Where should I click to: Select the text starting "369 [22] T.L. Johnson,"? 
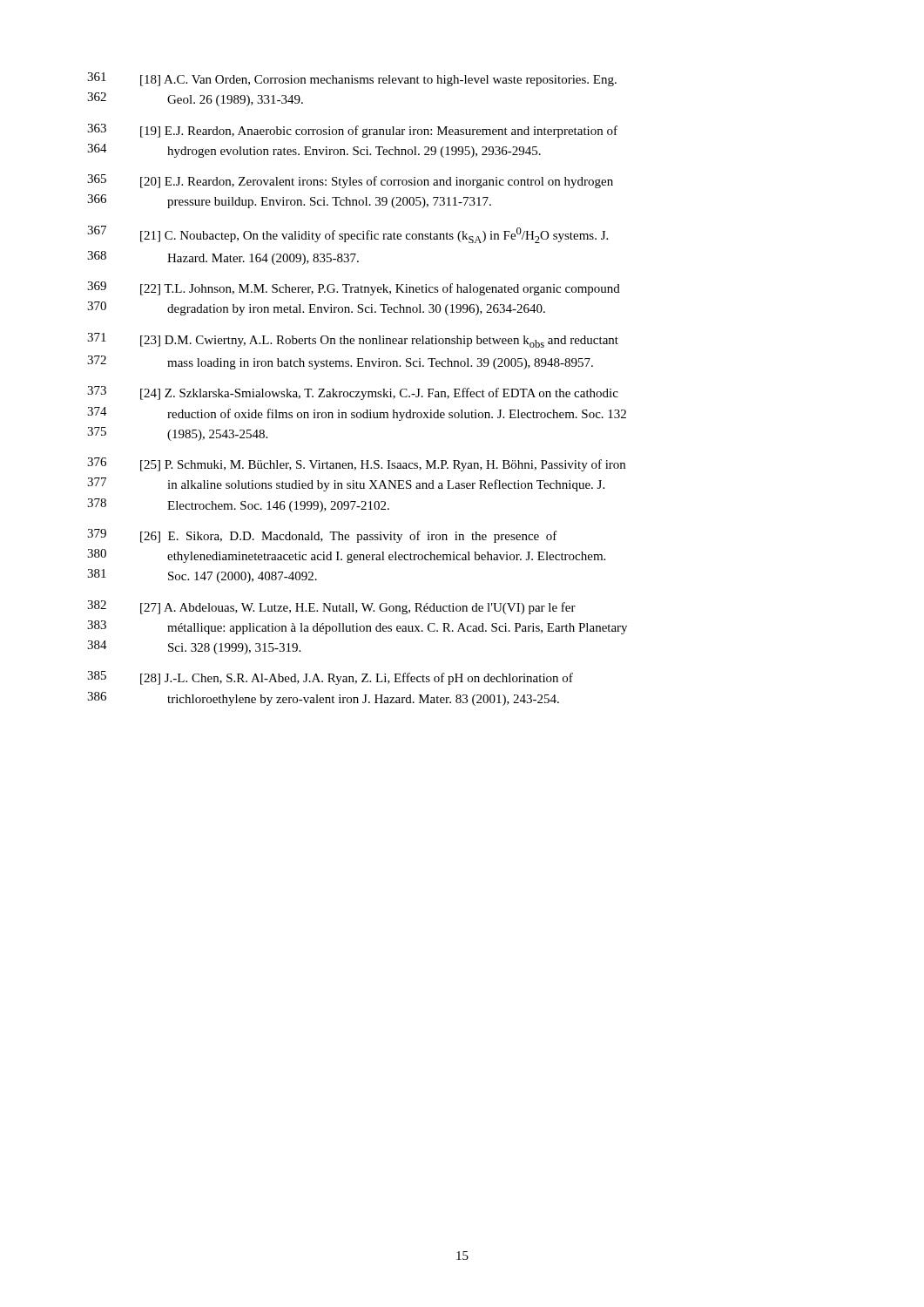coord(462,299)
